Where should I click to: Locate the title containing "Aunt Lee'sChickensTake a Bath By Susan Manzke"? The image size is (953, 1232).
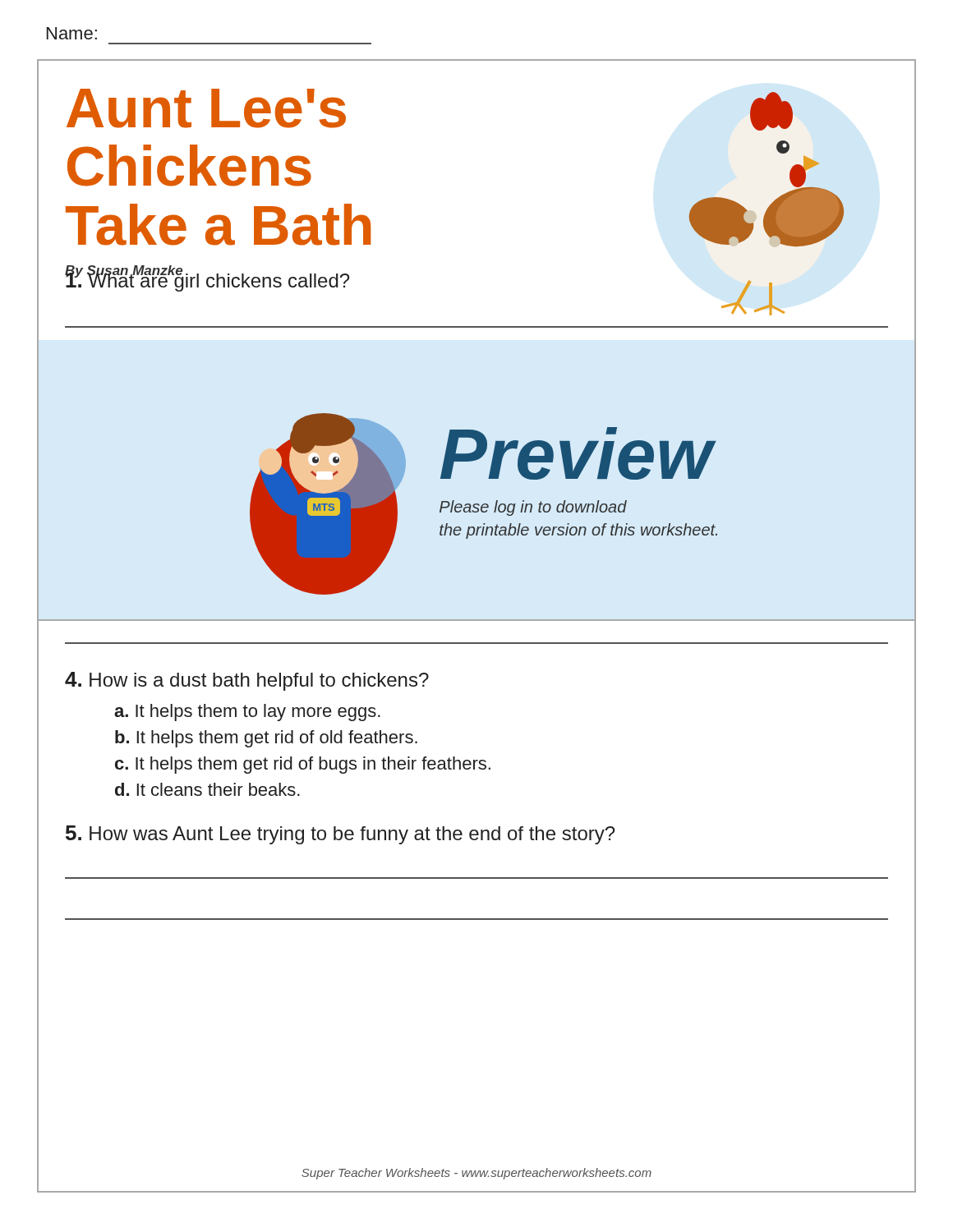(x=262, y=179)
